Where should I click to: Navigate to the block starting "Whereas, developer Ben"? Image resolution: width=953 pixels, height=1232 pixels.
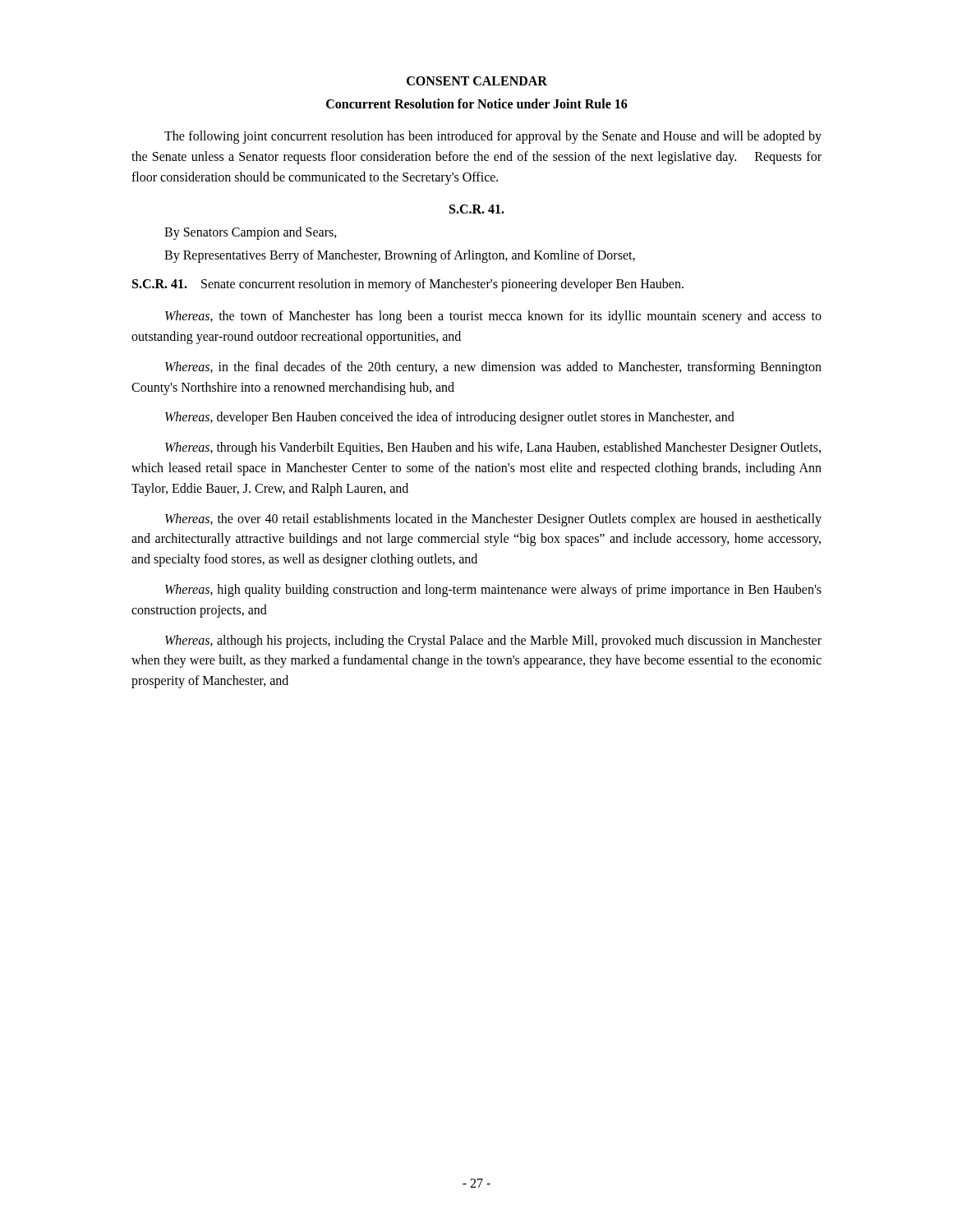coord(449,417)
